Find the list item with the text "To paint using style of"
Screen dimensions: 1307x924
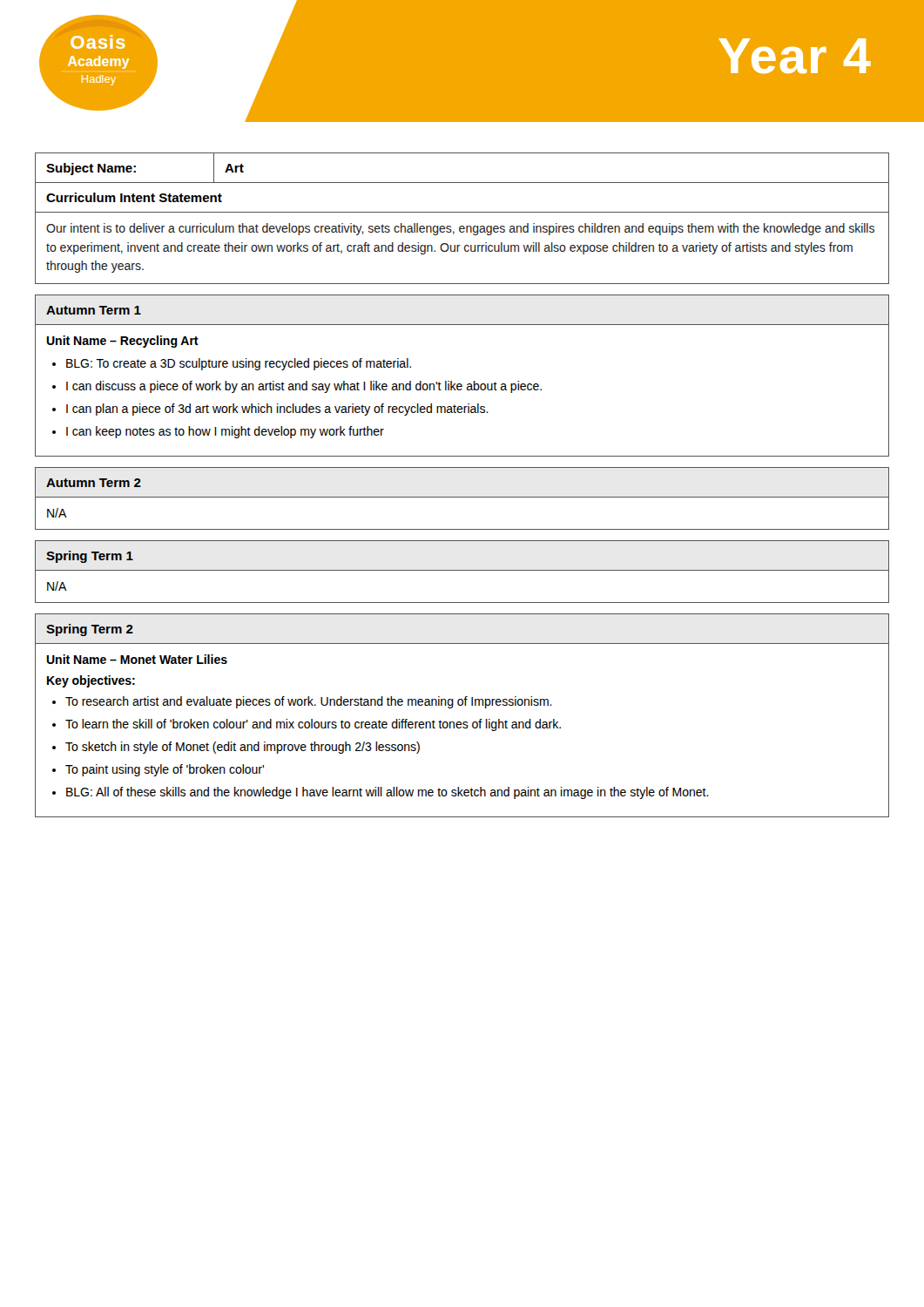[165, 769]
